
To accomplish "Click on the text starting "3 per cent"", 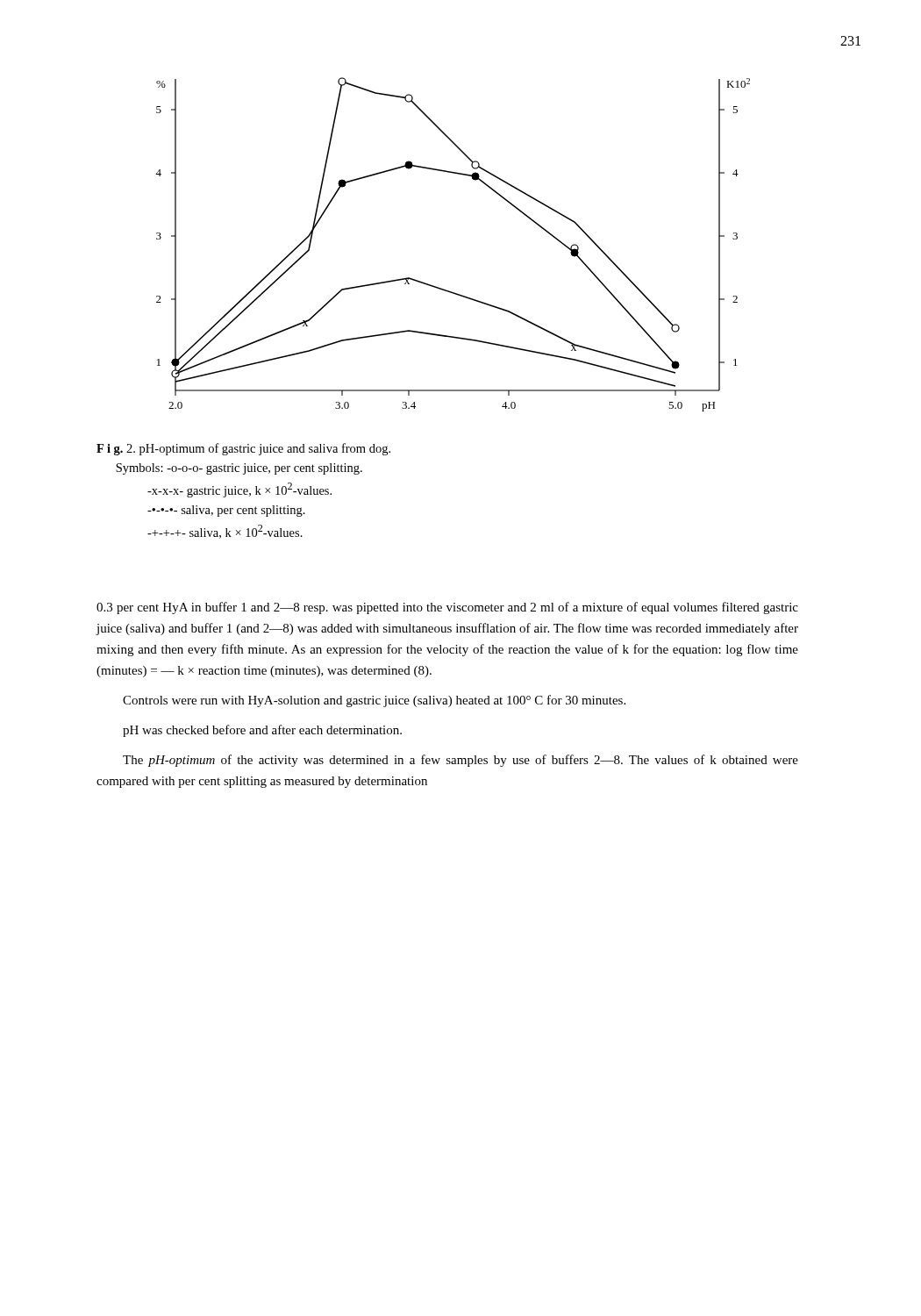I will click(x=447, y=639).
